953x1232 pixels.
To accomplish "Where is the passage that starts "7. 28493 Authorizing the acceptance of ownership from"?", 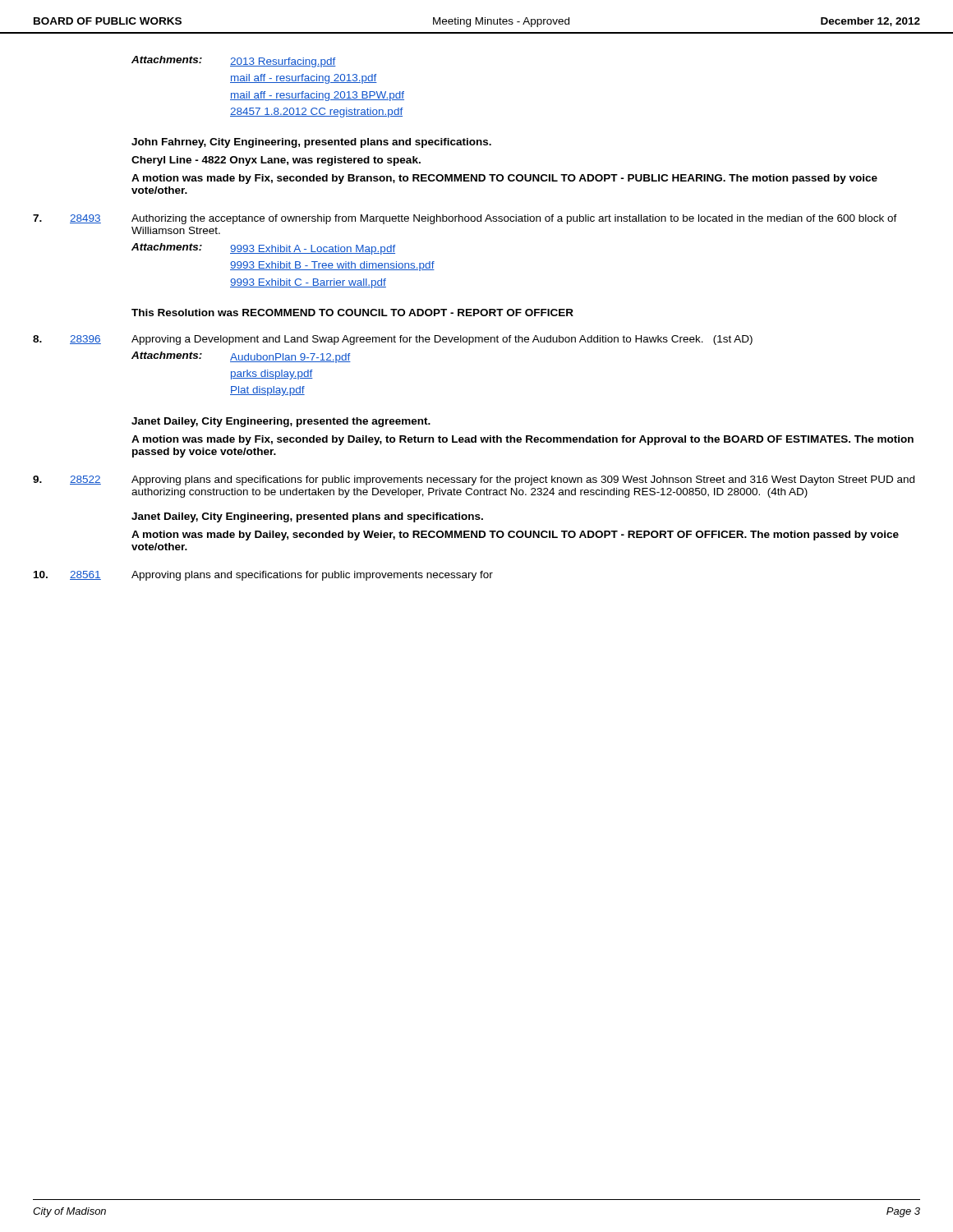I will tap(476, 224).
